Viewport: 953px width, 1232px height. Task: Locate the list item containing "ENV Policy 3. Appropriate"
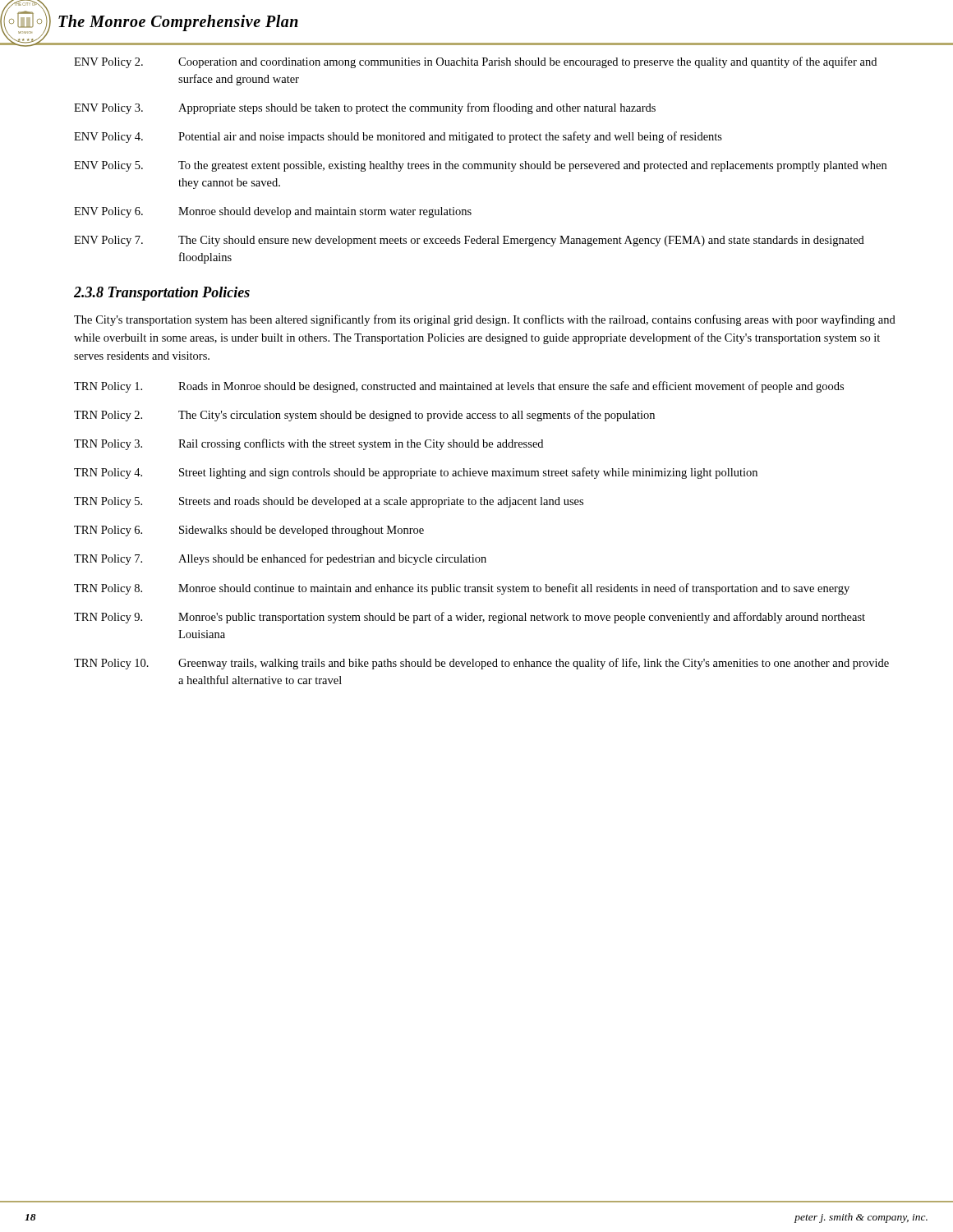point(485,108)
